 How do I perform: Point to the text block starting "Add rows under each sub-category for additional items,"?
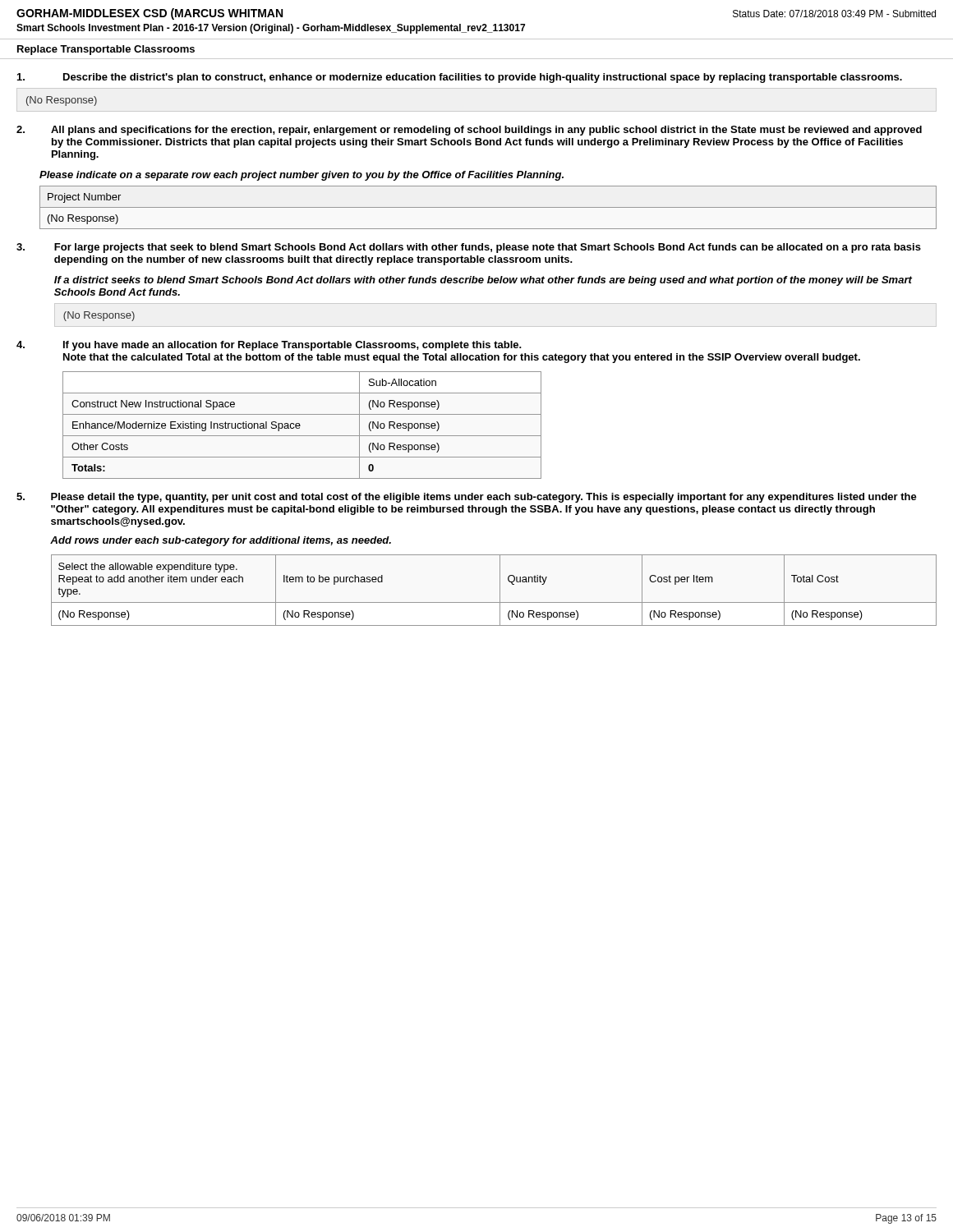(221, 540)
